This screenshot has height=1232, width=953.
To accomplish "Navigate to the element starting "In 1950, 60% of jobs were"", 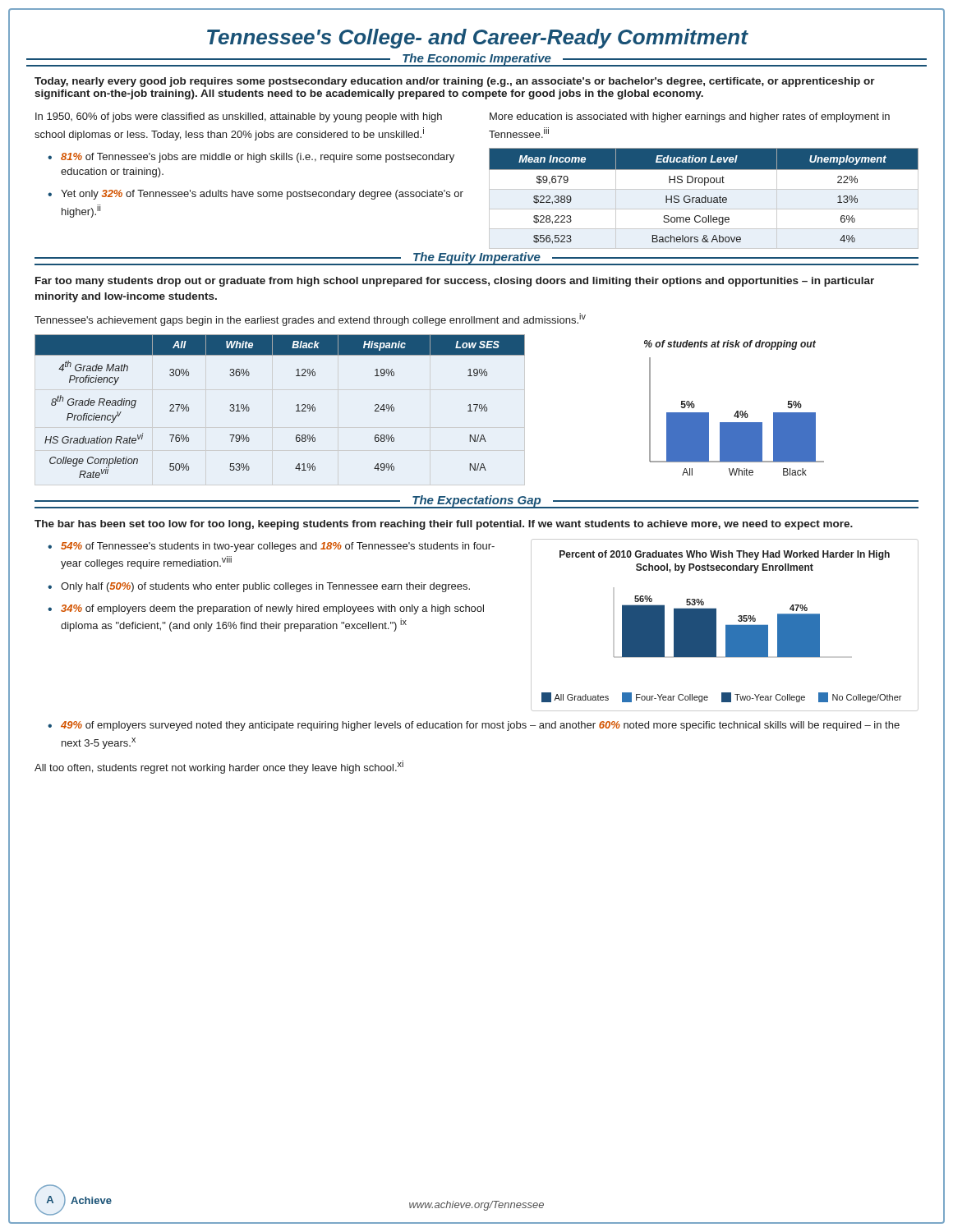I will [x=249, y=126].
